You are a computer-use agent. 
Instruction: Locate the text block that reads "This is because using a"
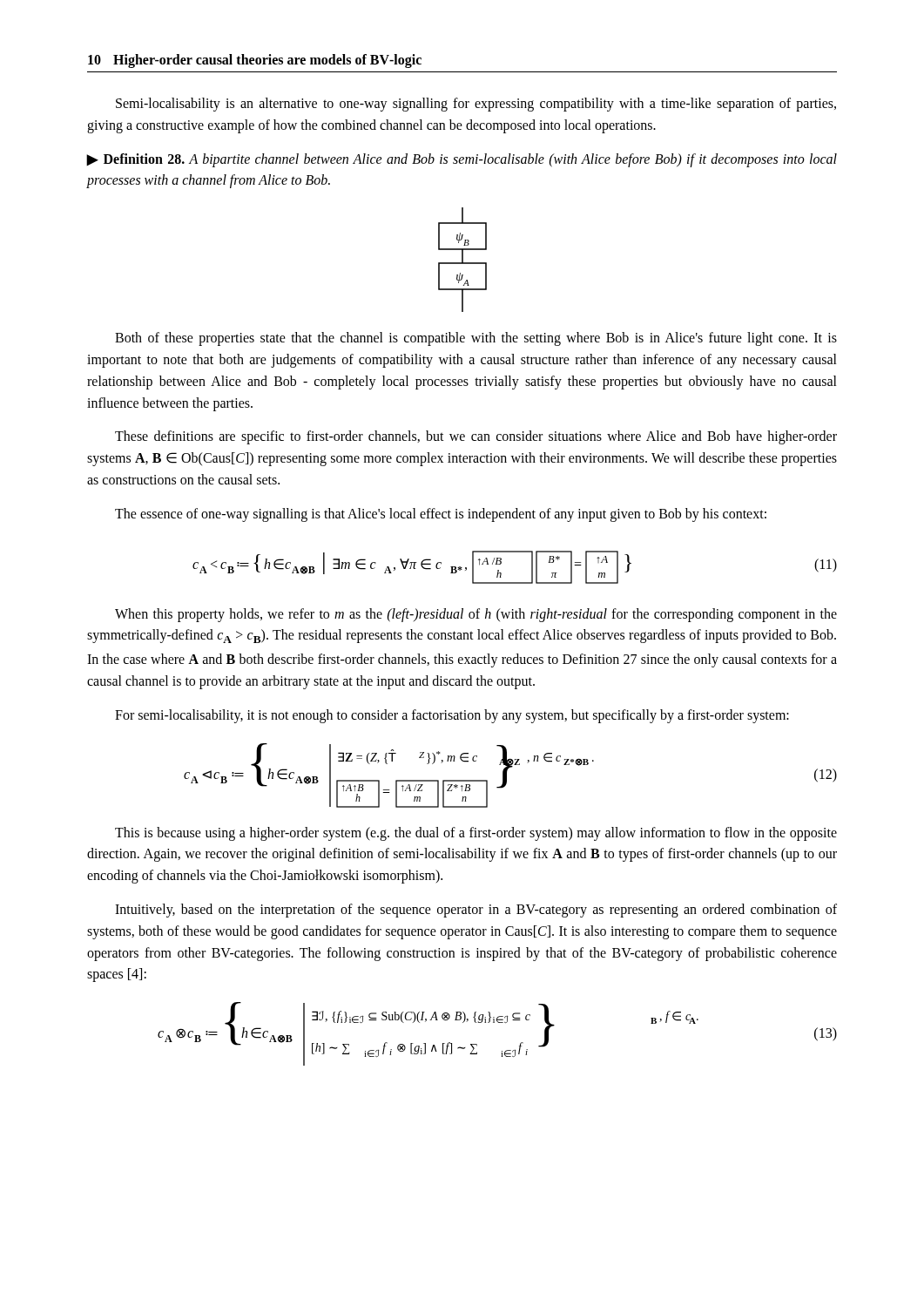462,854
